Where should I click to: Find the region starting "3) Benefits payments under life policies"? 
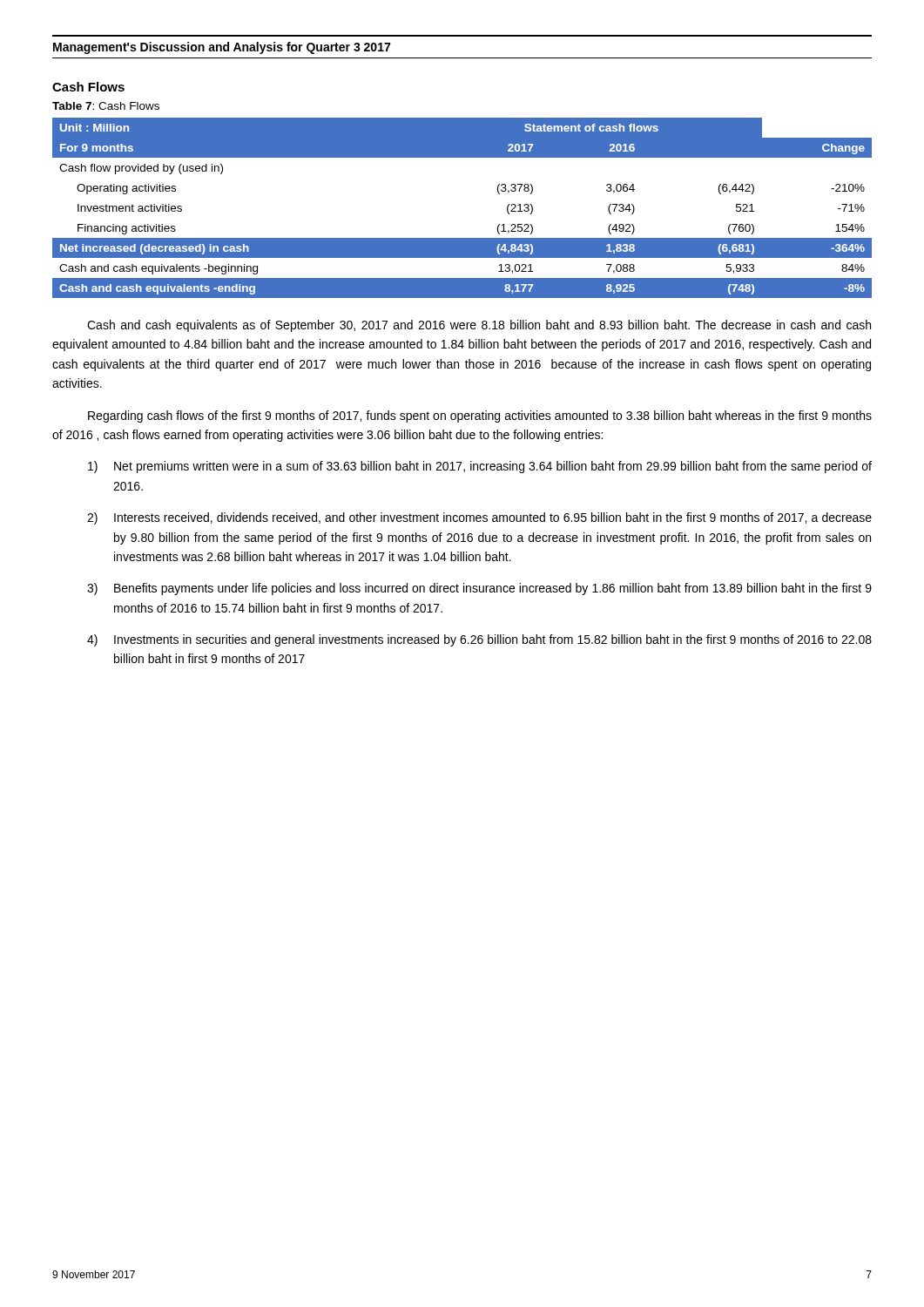(x=479, y=598)
